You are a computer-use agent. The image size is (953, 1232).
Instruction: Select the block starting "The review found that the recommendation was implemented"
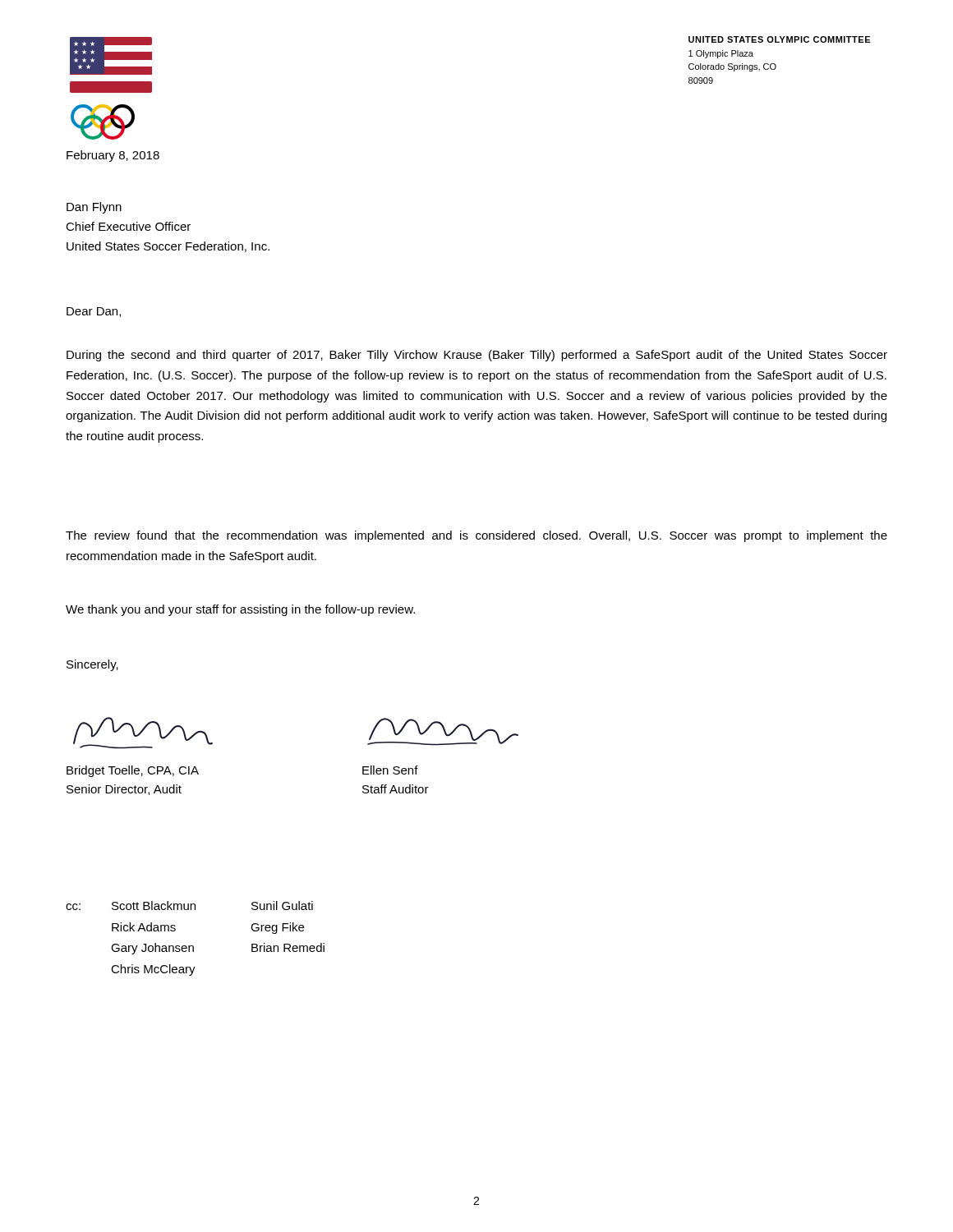476,545
